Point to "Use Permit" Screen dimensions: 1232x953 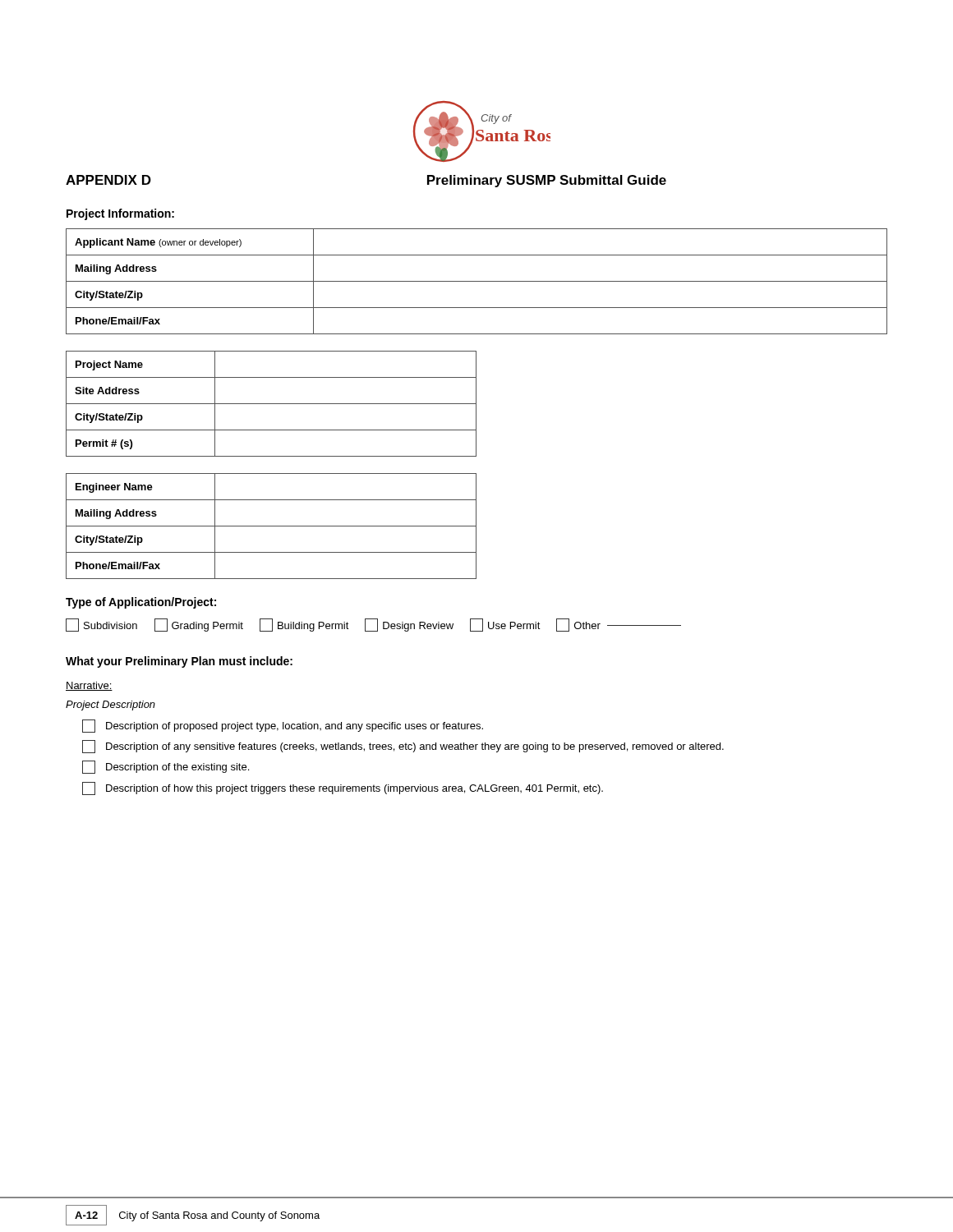point(505,625)
